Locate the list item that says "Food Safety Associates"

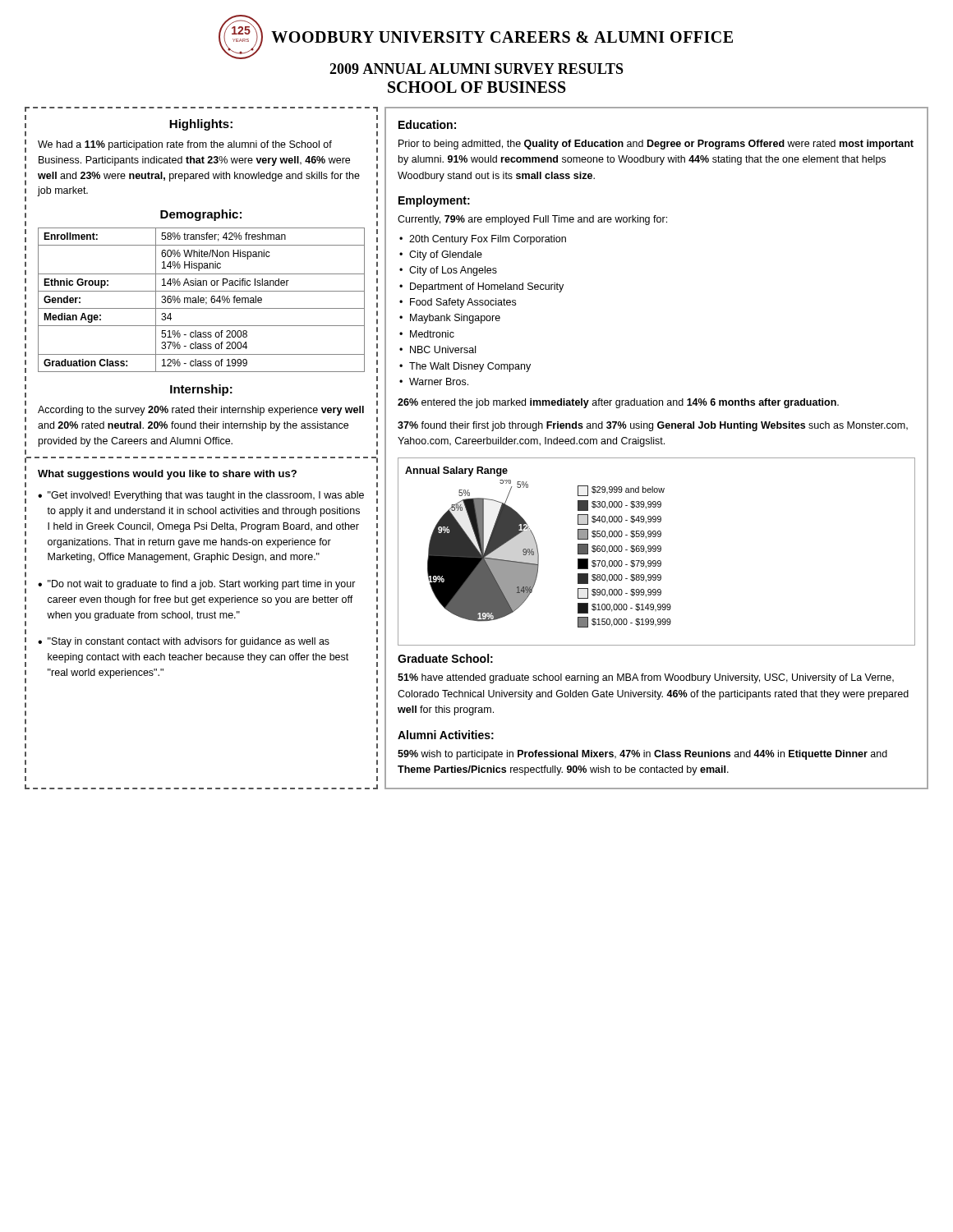pos(463,302)
